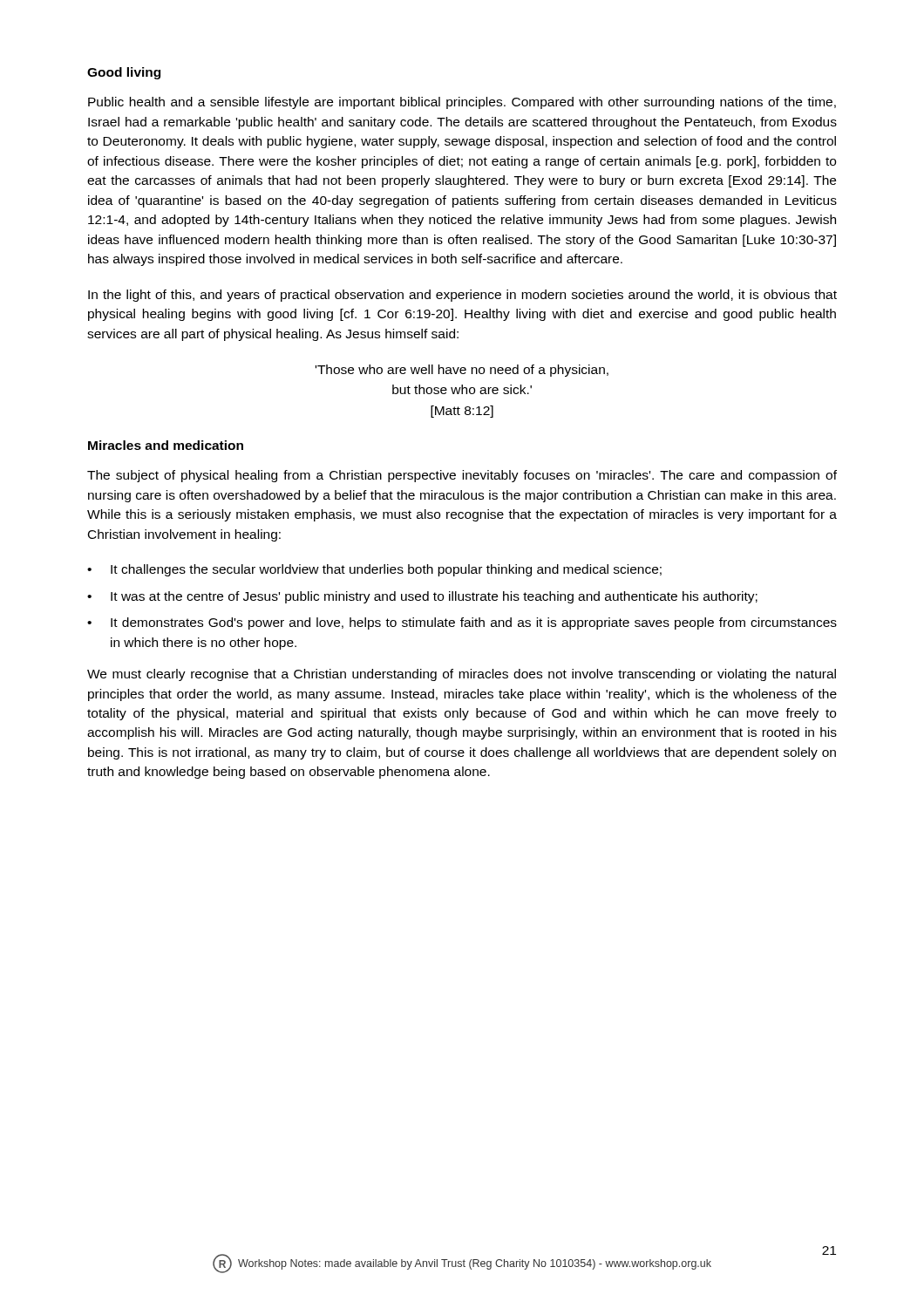The height and width of the screenshot is (1308, 924).
Task: Point to "Good living"
Action: click(124, 72)
